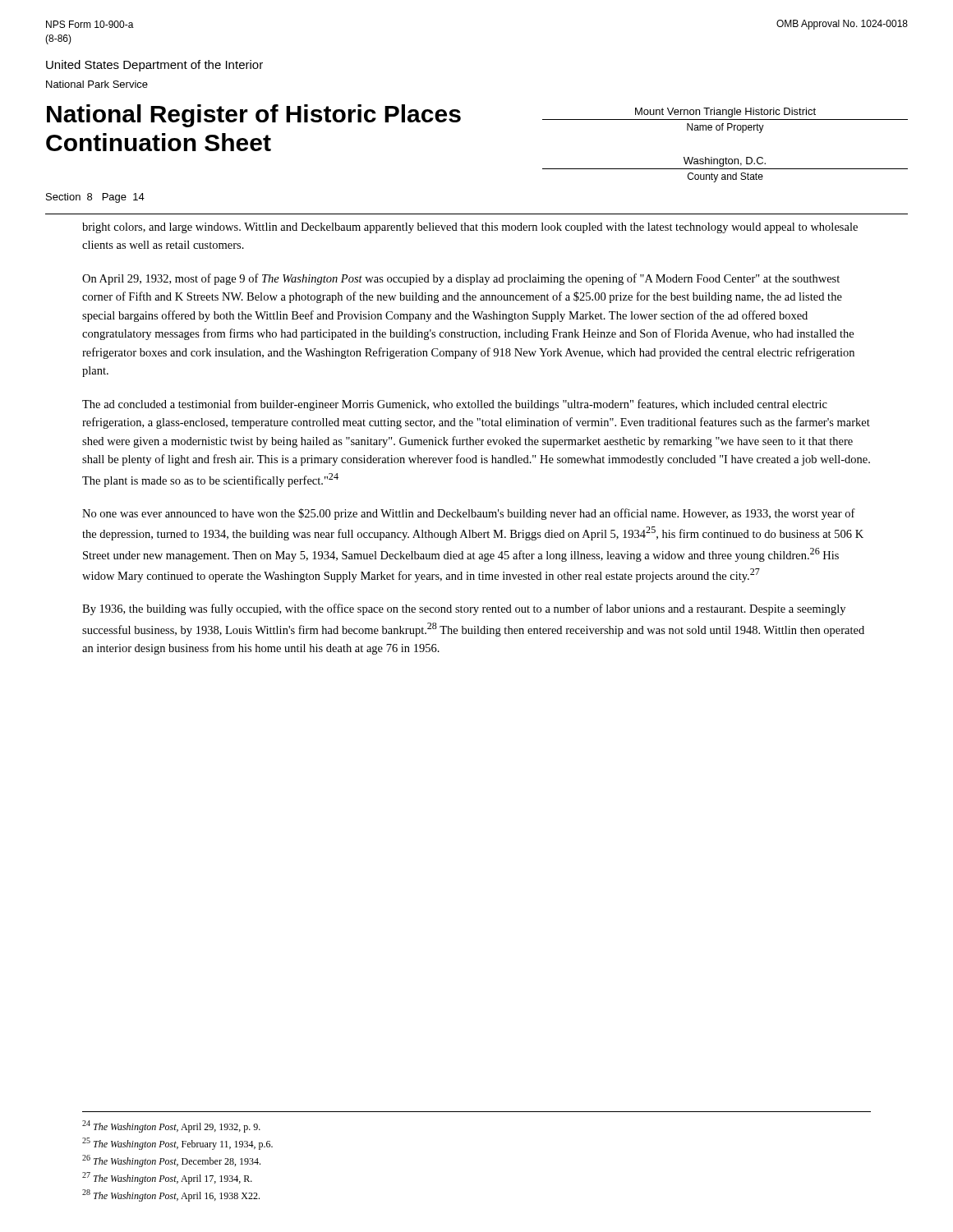Point to the text block starting "bright colors, and large windows. Wittlin and"
Image resolution: width=953 pixels, height=1232 pixels.
coord(470,236)
